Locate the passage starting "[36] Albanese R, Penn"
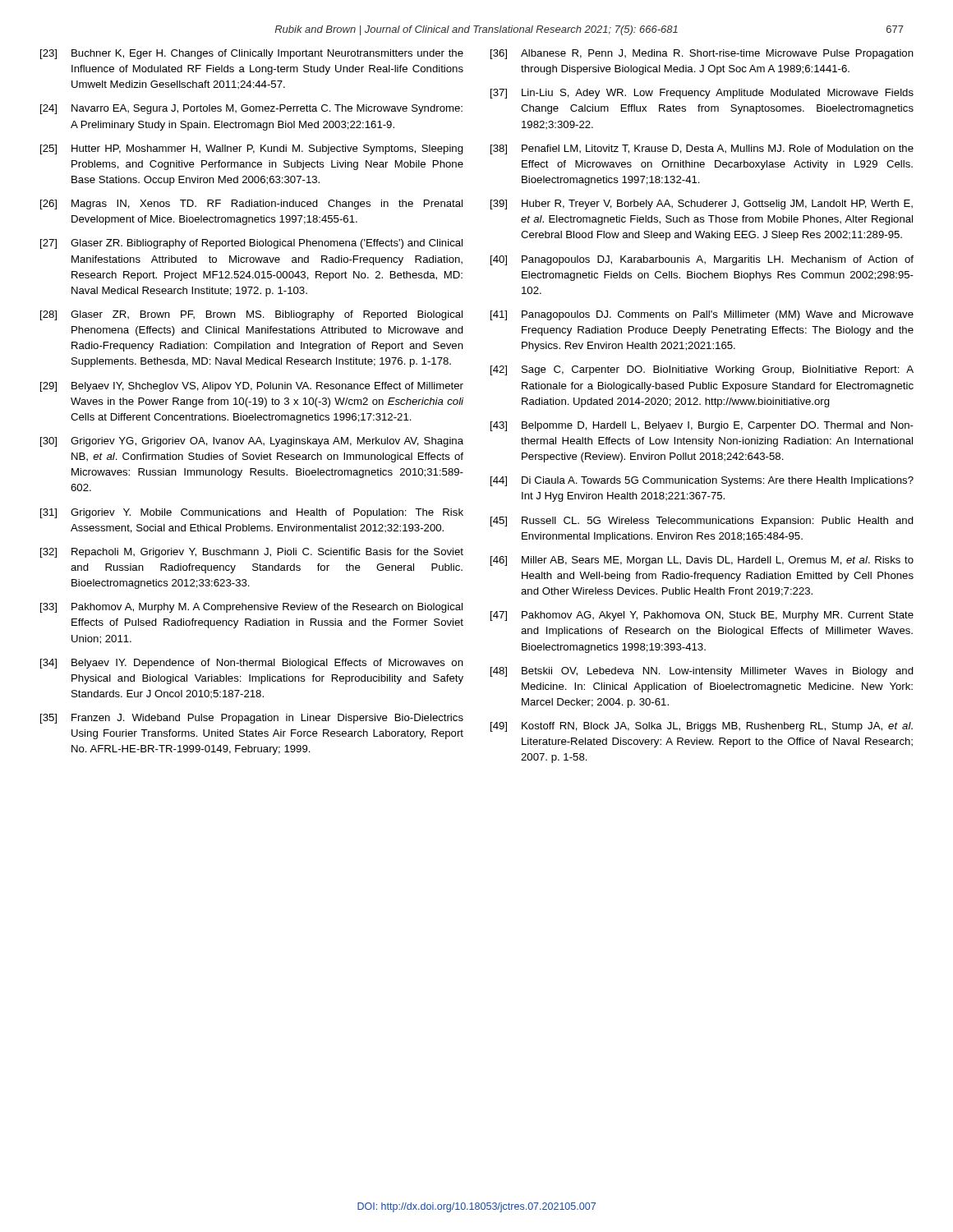The image size is (953, 1232). (x=702, y=61)
